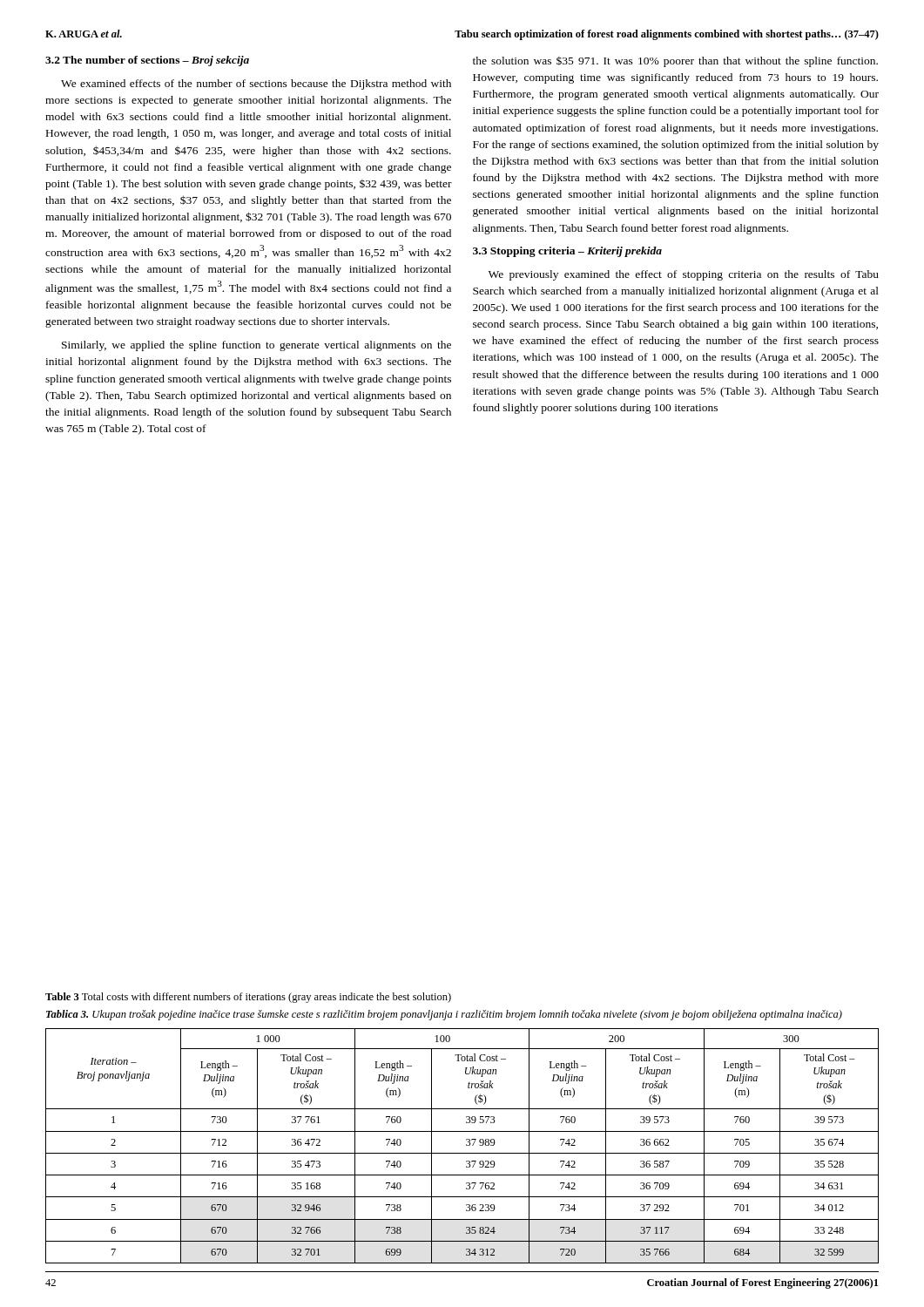Locate the text block containing "the solution was $35 971. It was 10%"

[676, 144]
